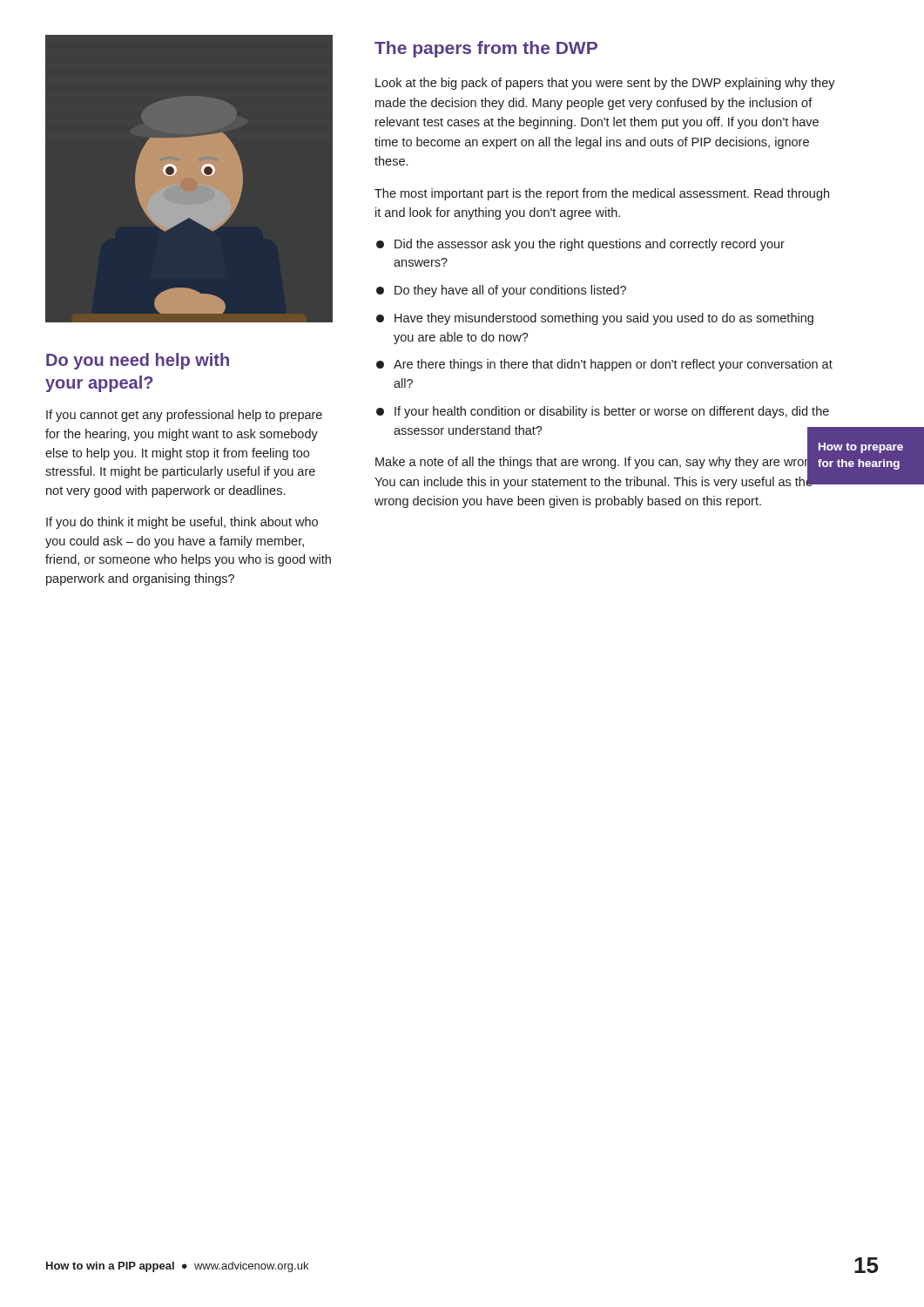Find the block on this page that starts "If you cannot get any professional help"
The height and width of the screenshot is (1307, 924).
[x=184, y=453]
